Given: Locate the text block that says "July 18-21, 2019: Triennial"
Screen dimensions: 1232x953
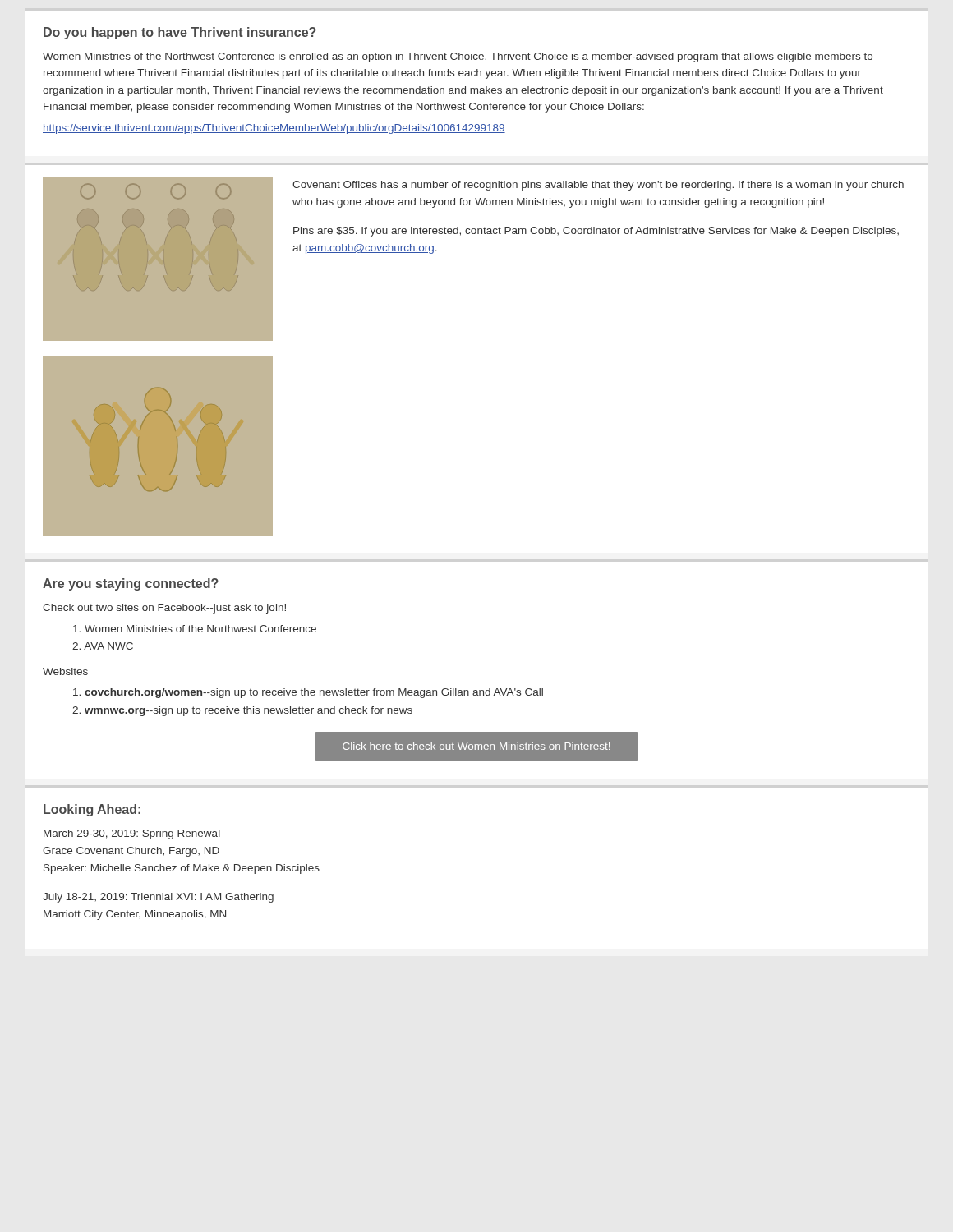Looking at the screenshot, I should click(x=158, y=898).
